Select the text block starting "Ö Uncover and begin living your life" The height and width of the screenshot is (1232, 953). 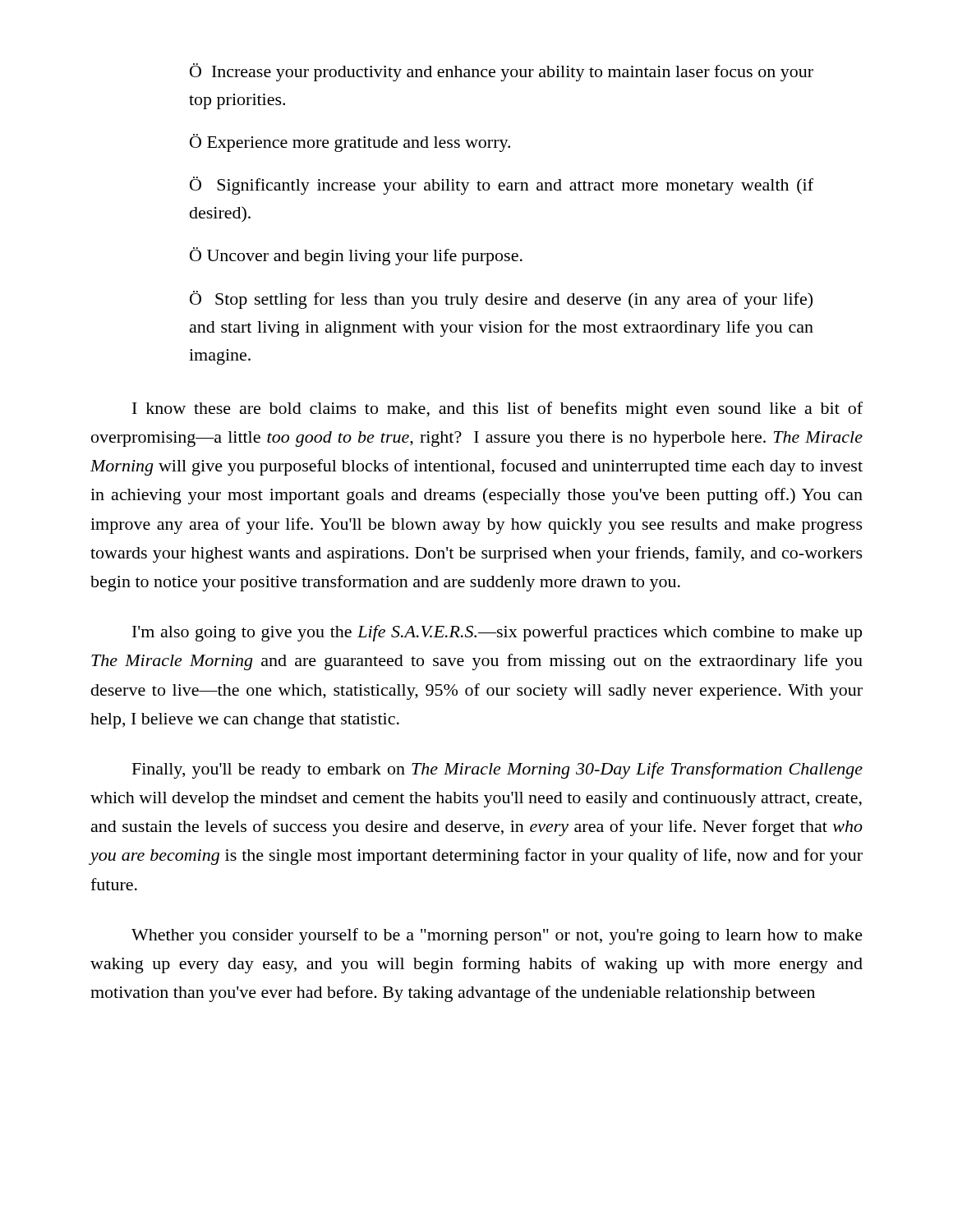356,255
